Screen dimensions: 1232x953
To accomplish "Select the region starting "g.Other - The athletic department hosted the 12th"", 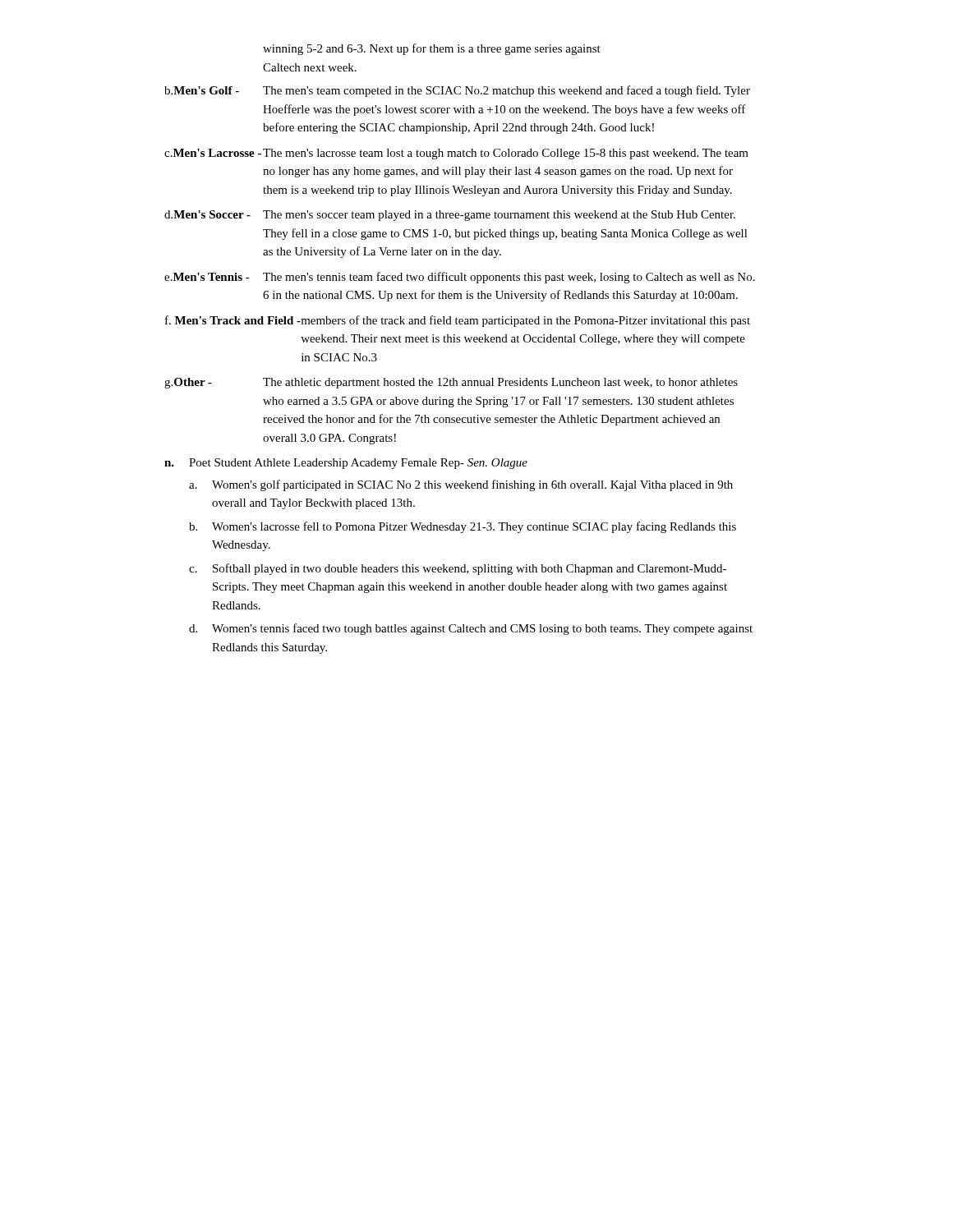I will click(x=460, y=410).
